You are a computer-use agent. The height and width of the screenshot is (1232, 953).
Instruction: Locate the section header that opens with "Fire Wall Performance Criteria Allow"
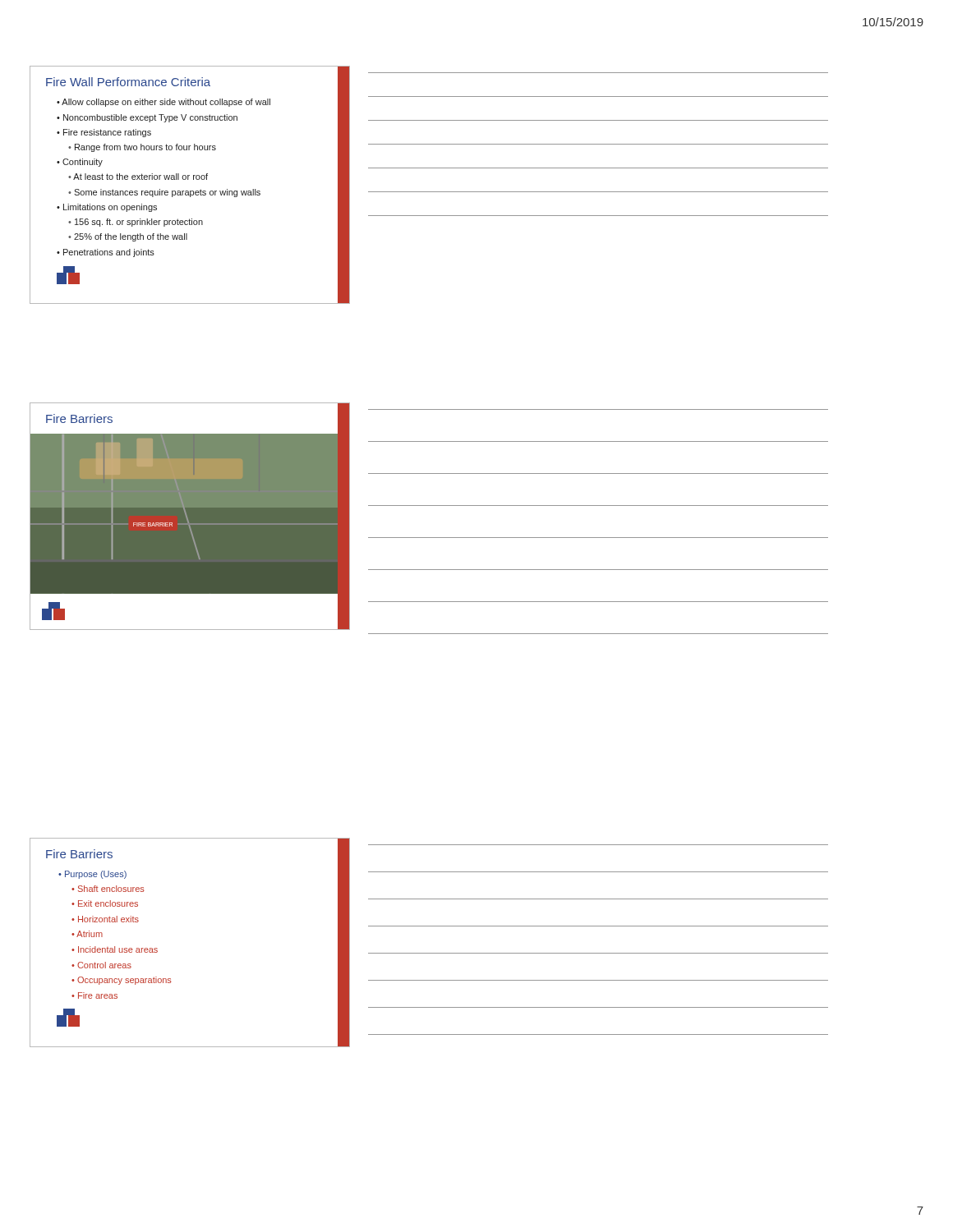pyautogui.click(x=190, y=185)
